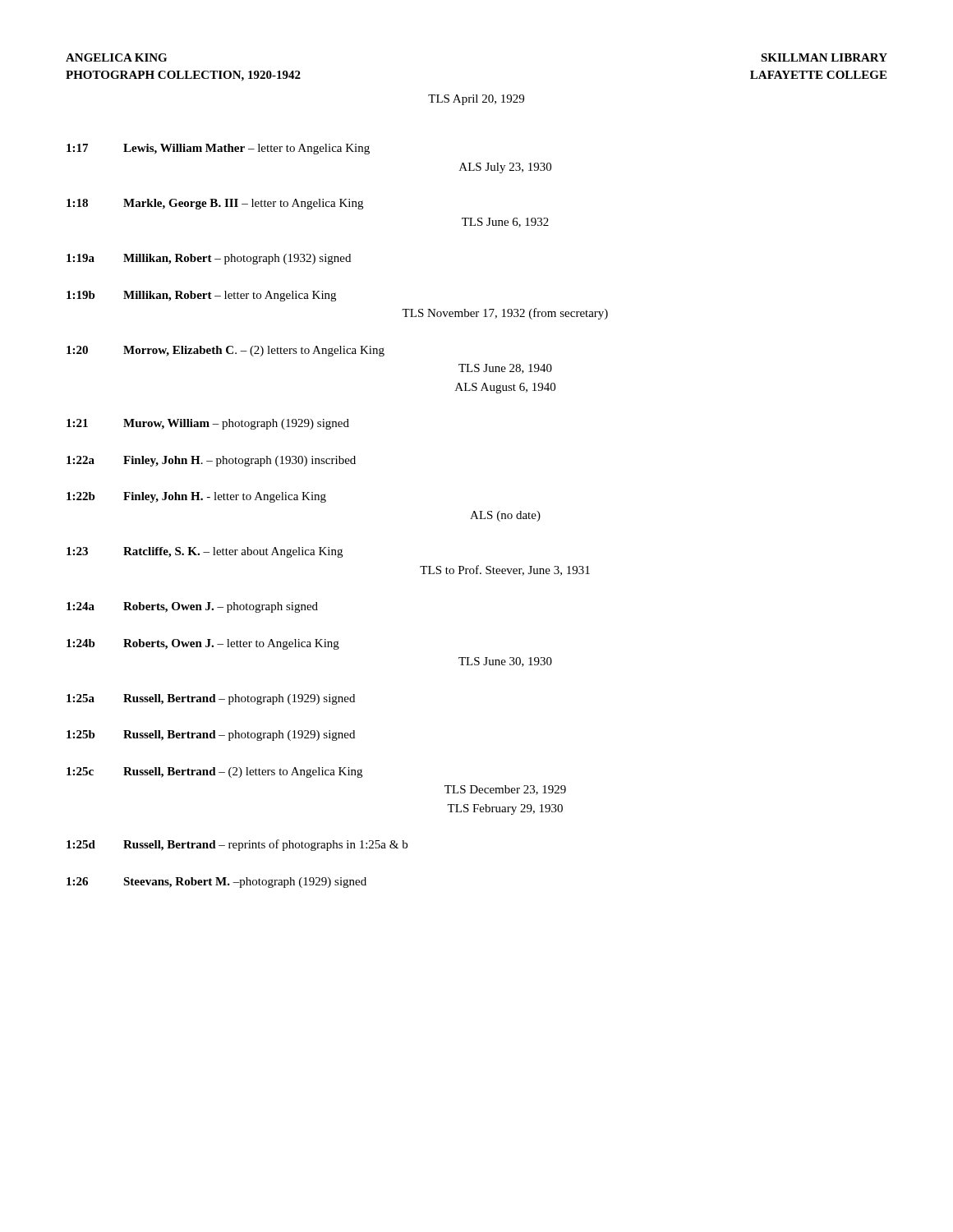Click on the element starting "1:19a Millikan, Robert – photograph (1932) signed"

[209, 259]
